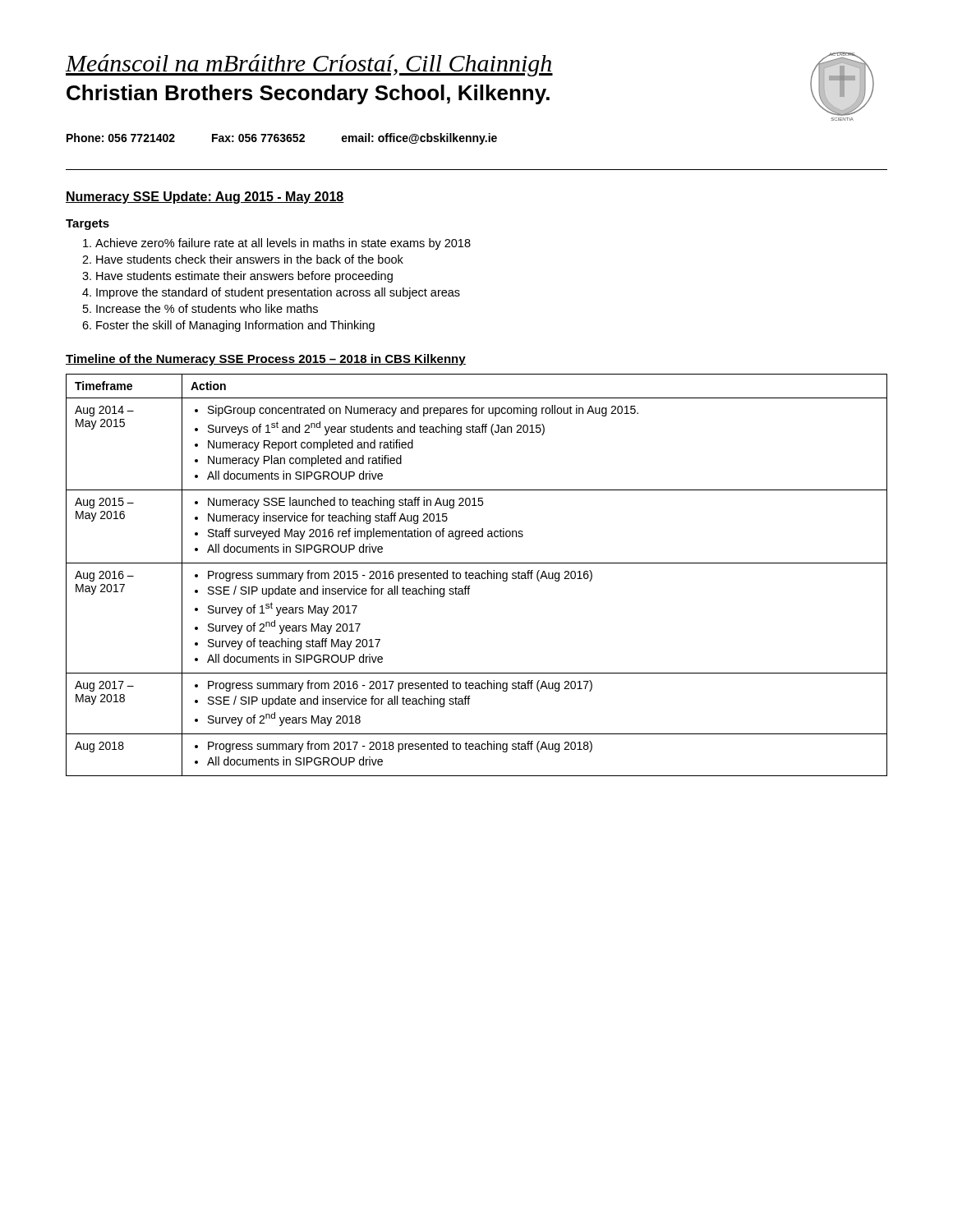The image size is (953, 1232).
Task: Select the table that reads "SipGroup concentrated on"
Action: 476,575
